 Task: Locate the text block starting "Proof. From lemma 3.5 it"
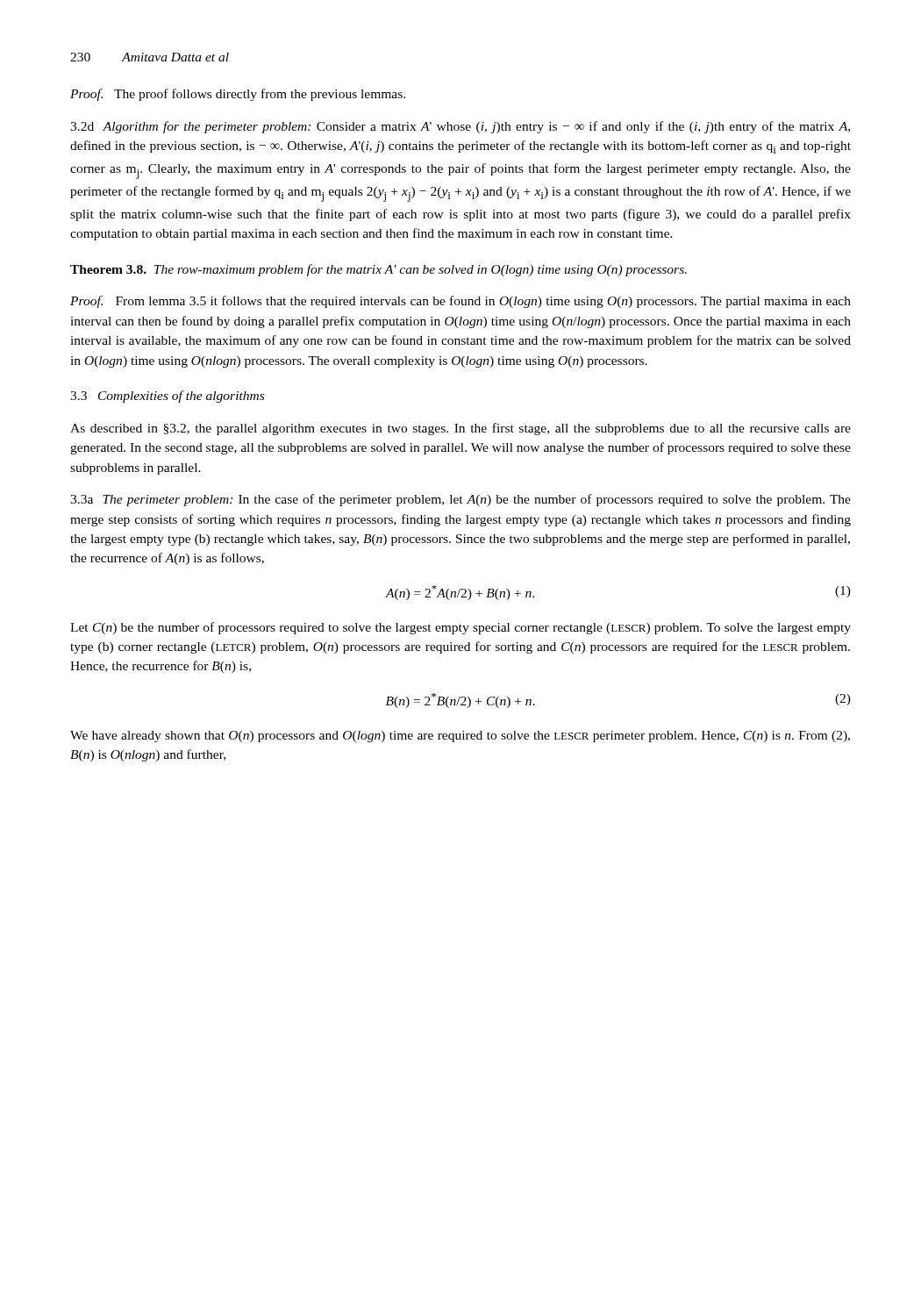point(460,330)
